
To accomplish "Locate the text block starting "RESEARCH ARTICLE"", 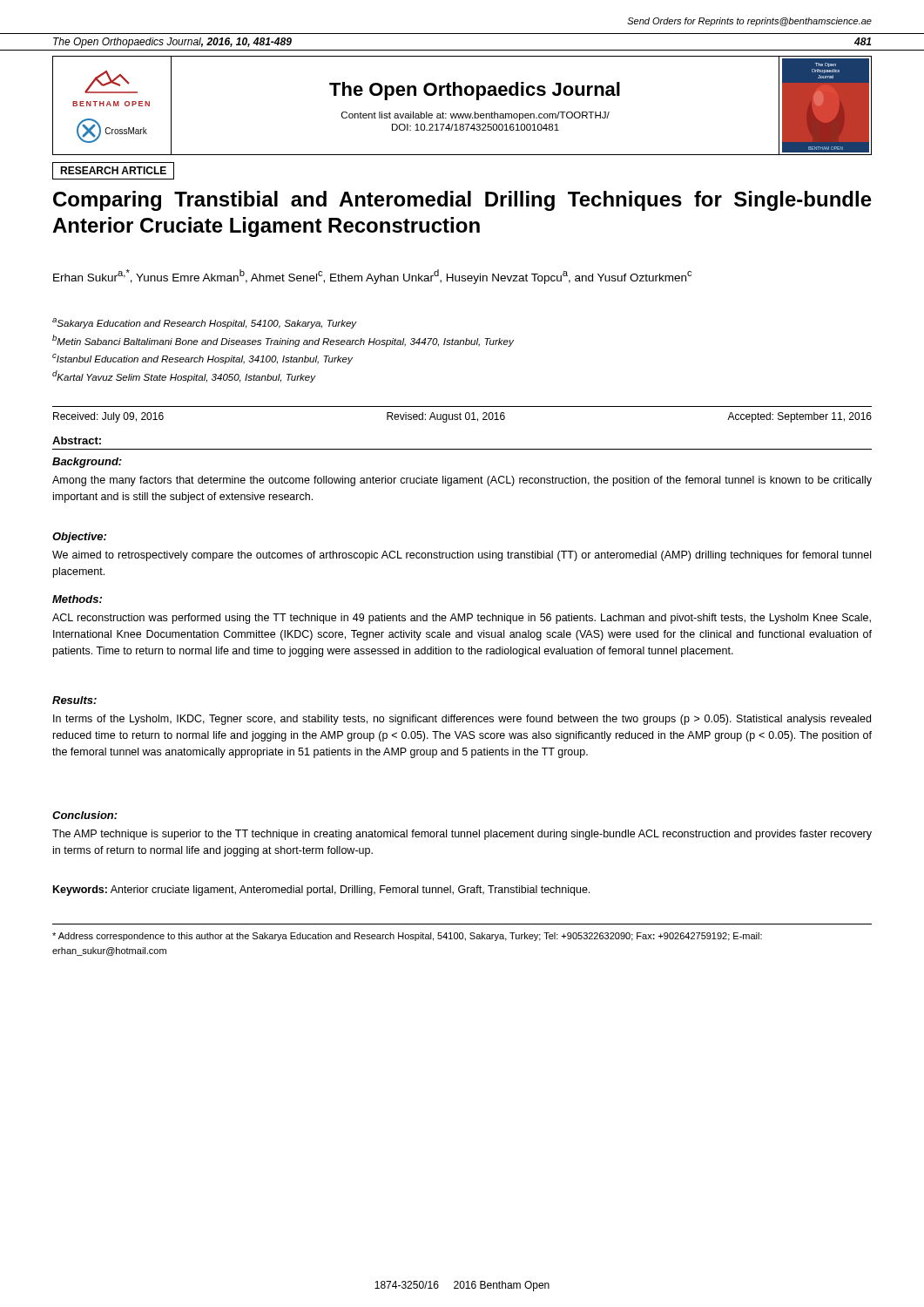I will pos(113,171).
